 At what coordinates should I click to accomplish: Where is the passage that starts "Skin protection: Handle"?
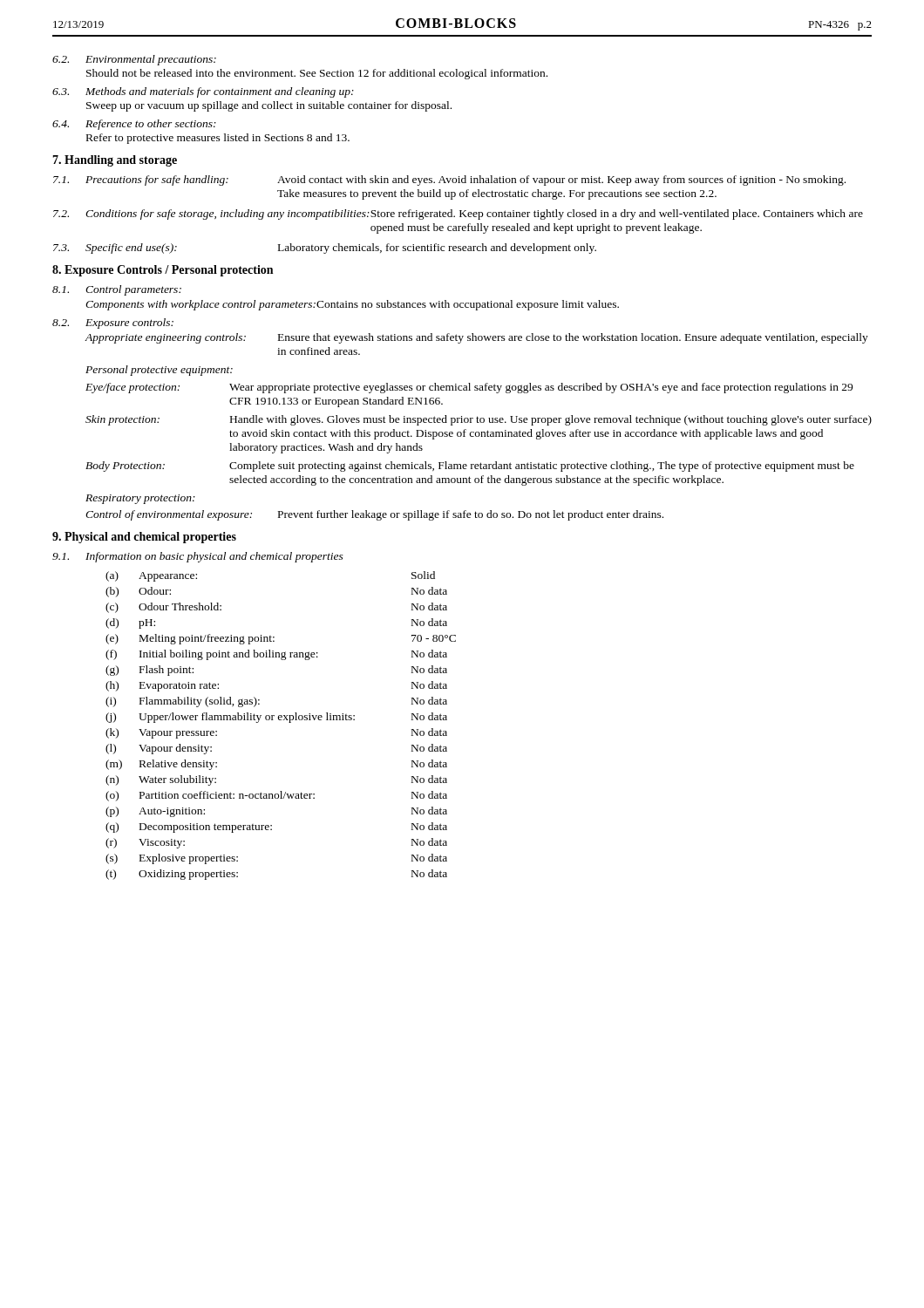[479, 433]
